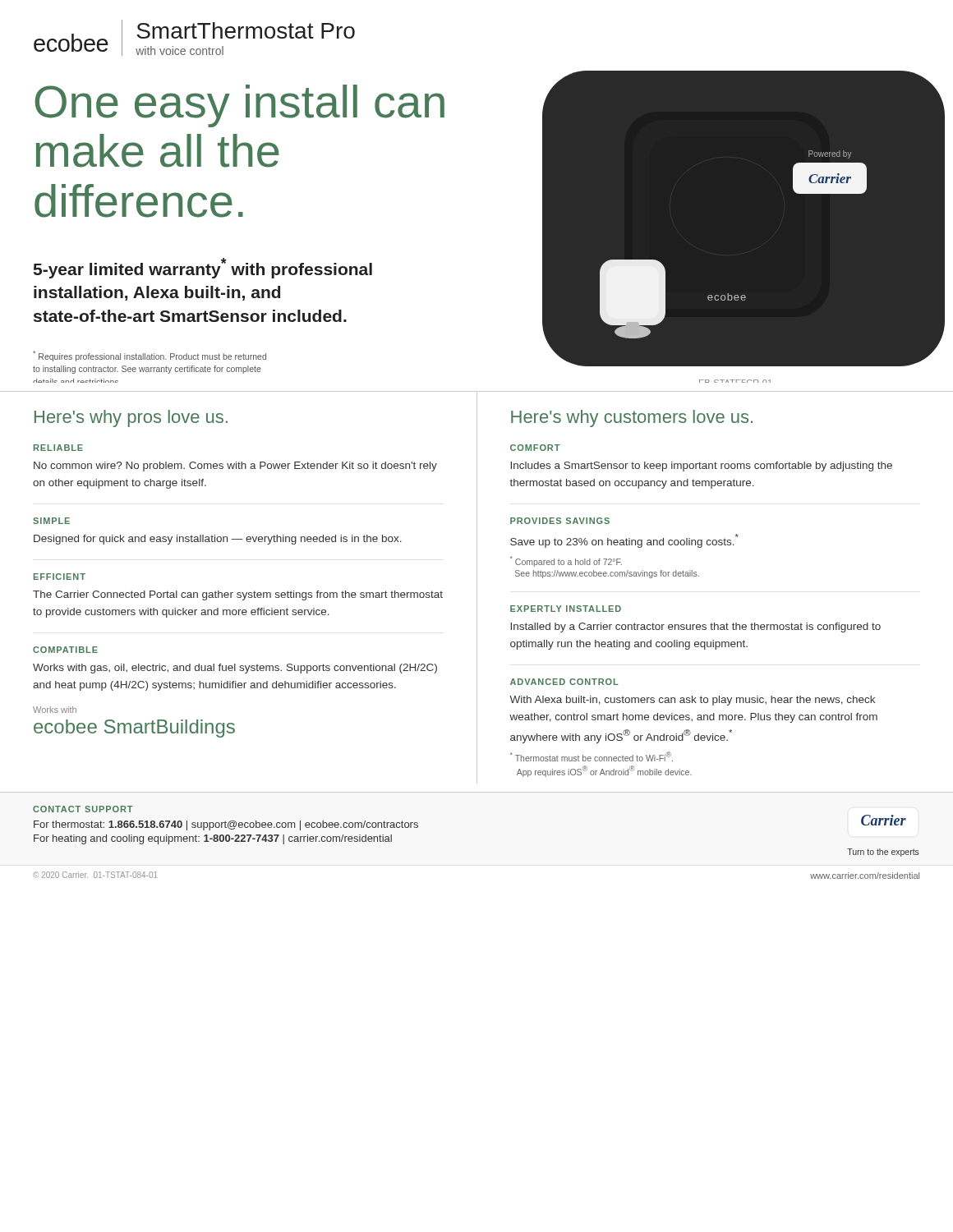Click on the text block that says "Works with ecobee"
Image resolution: width=953 pixels, height=1232 pixels.
coord(238,722)
